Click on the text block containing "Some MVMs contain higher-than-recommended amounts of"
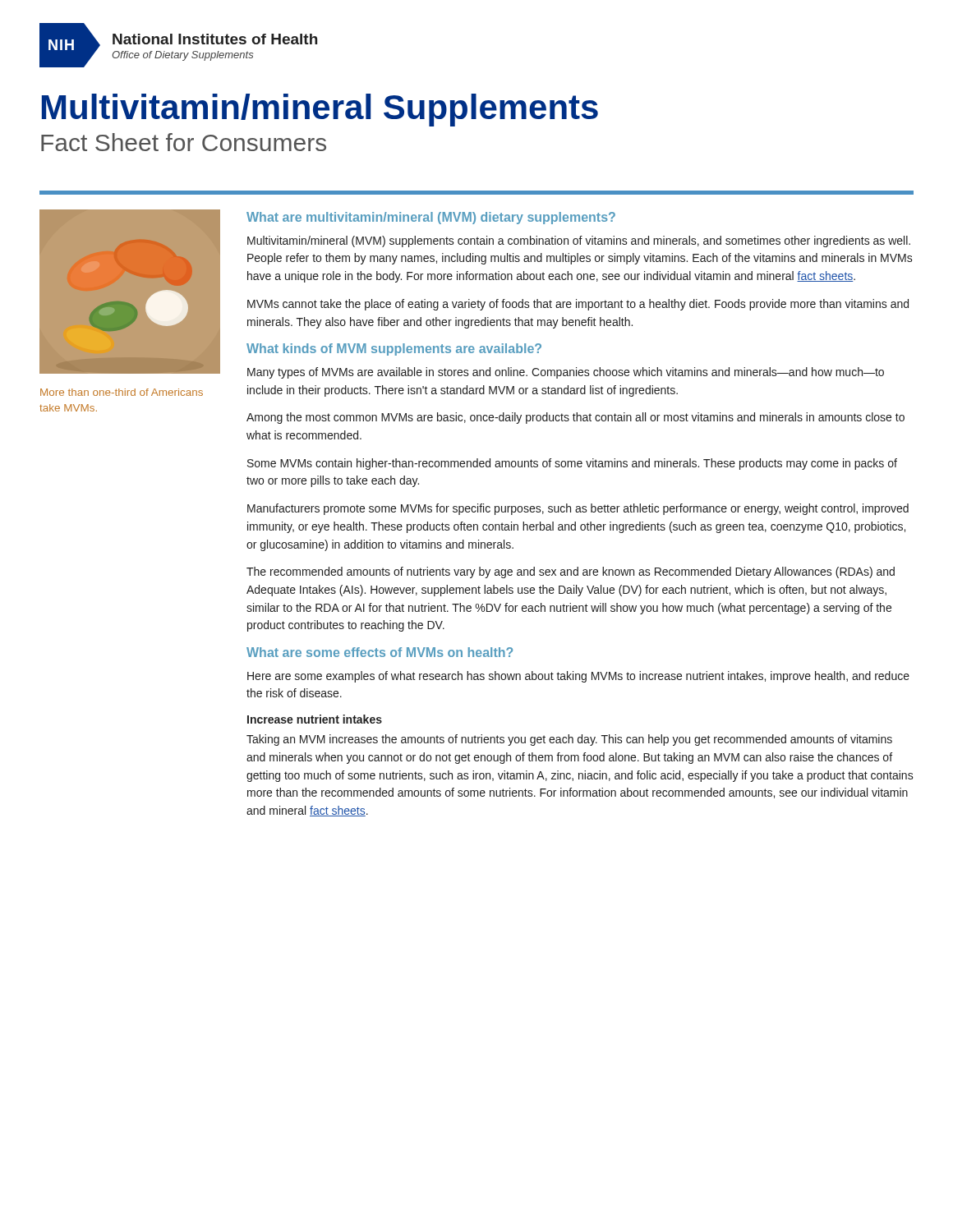The height and width of the screenshot is (1232, 953). pyautogui.click(x=580, y=473)
